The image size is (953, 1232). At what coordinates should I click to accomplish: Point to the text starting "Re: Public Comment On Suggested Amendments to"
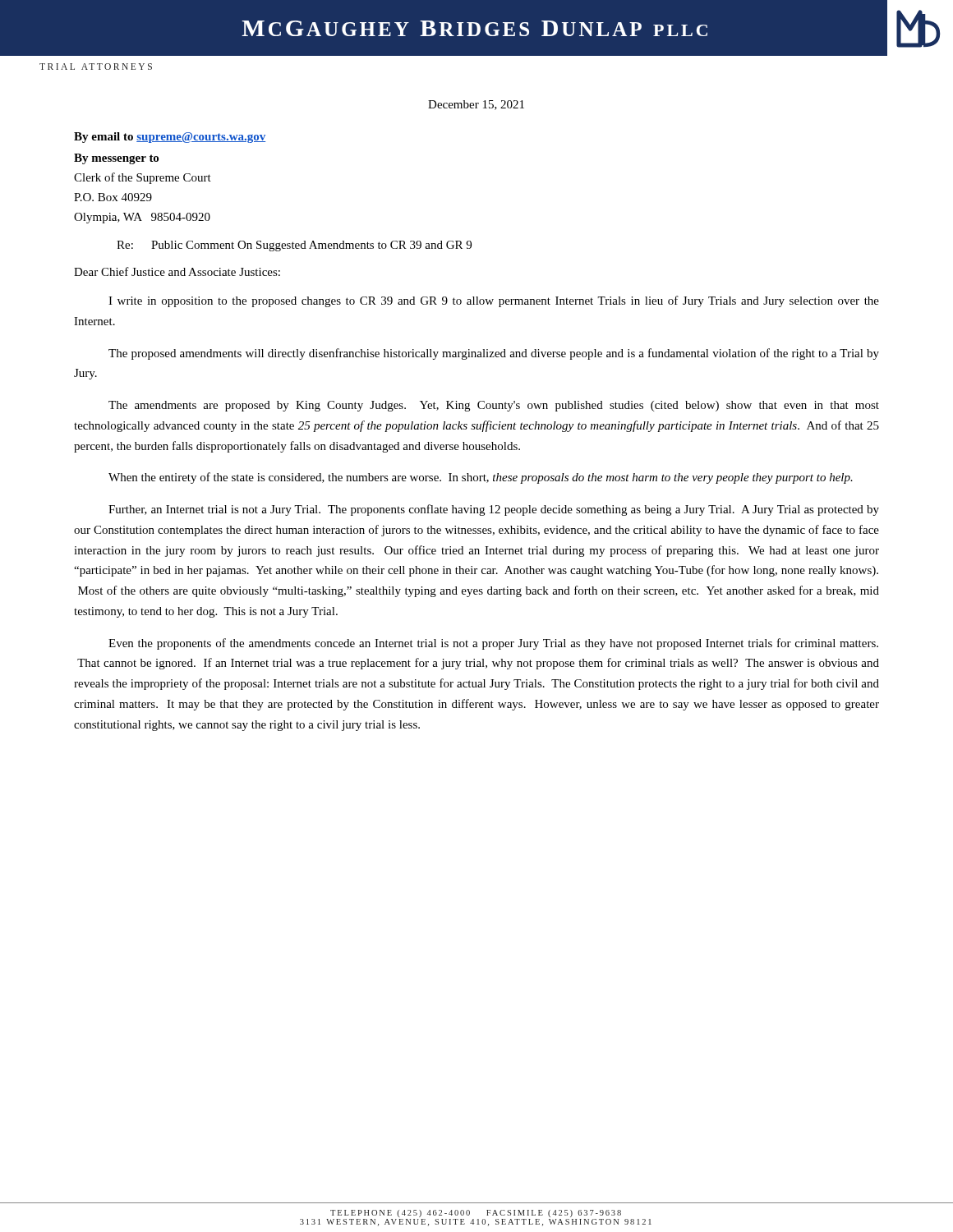294,245
